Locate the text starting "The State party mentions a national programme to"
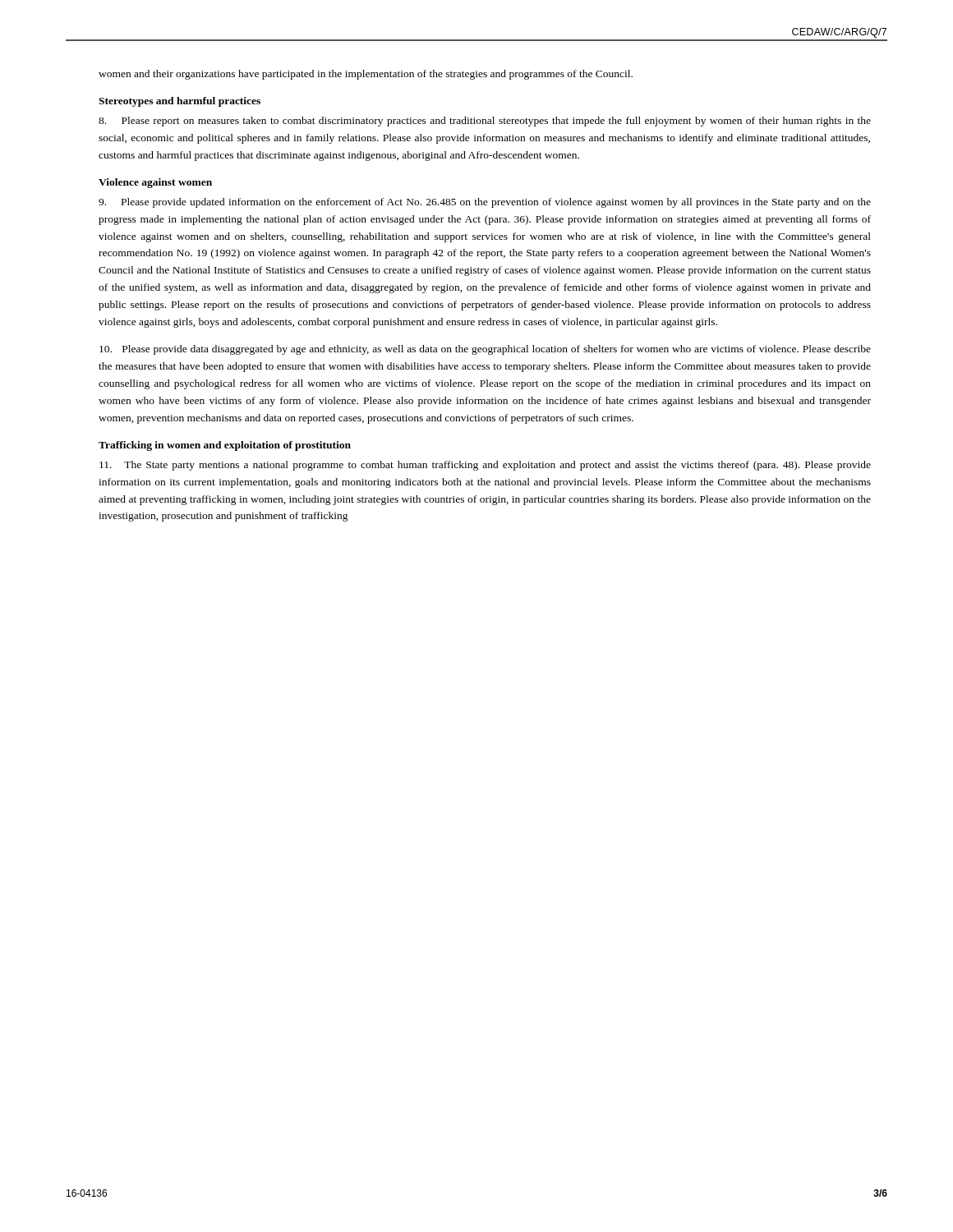953x1232 pixels. pyautogui.click(x=485, y=491)
